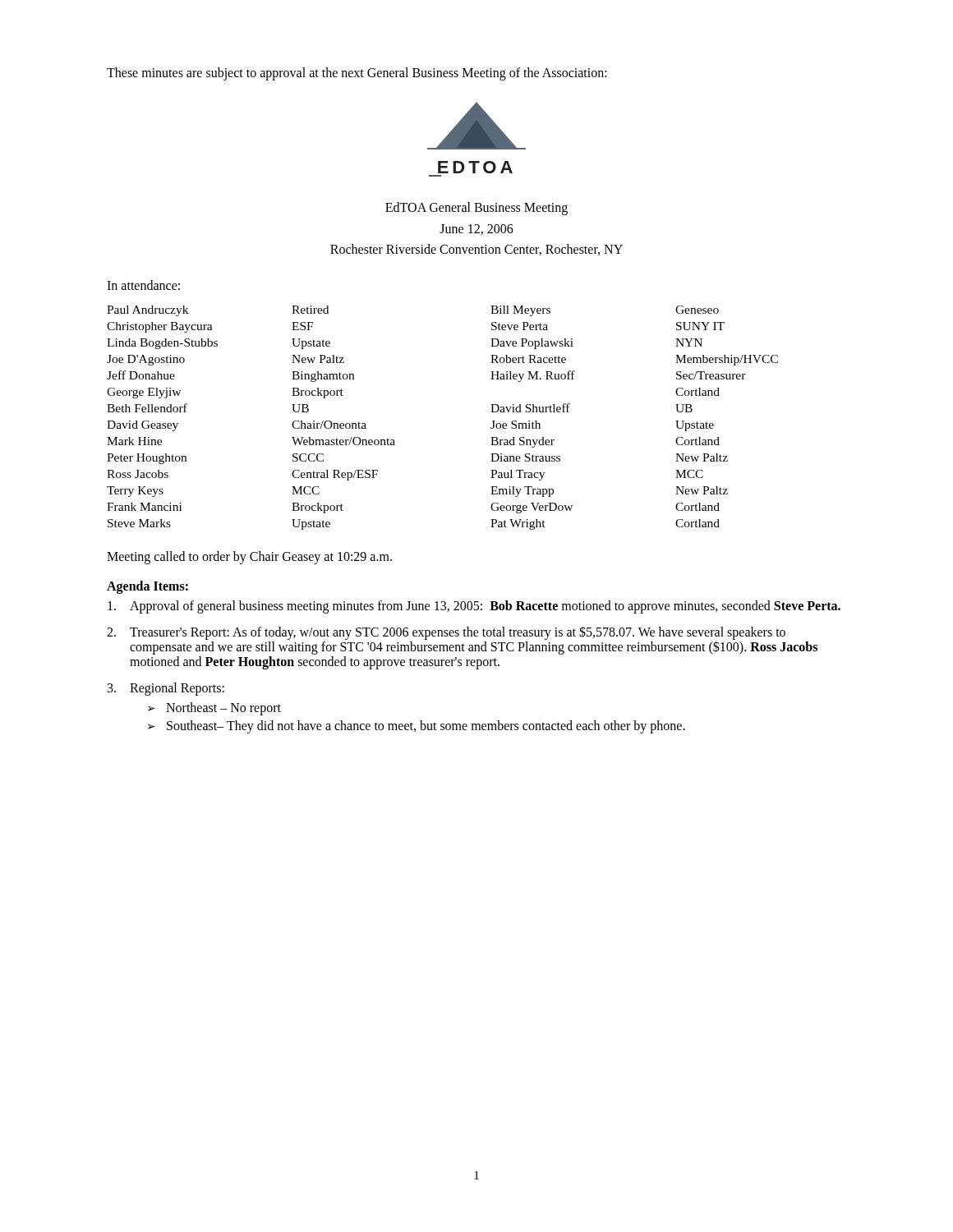Screen dimensions: 1232x953
Task: Select the logo
Action: [476, 142]
